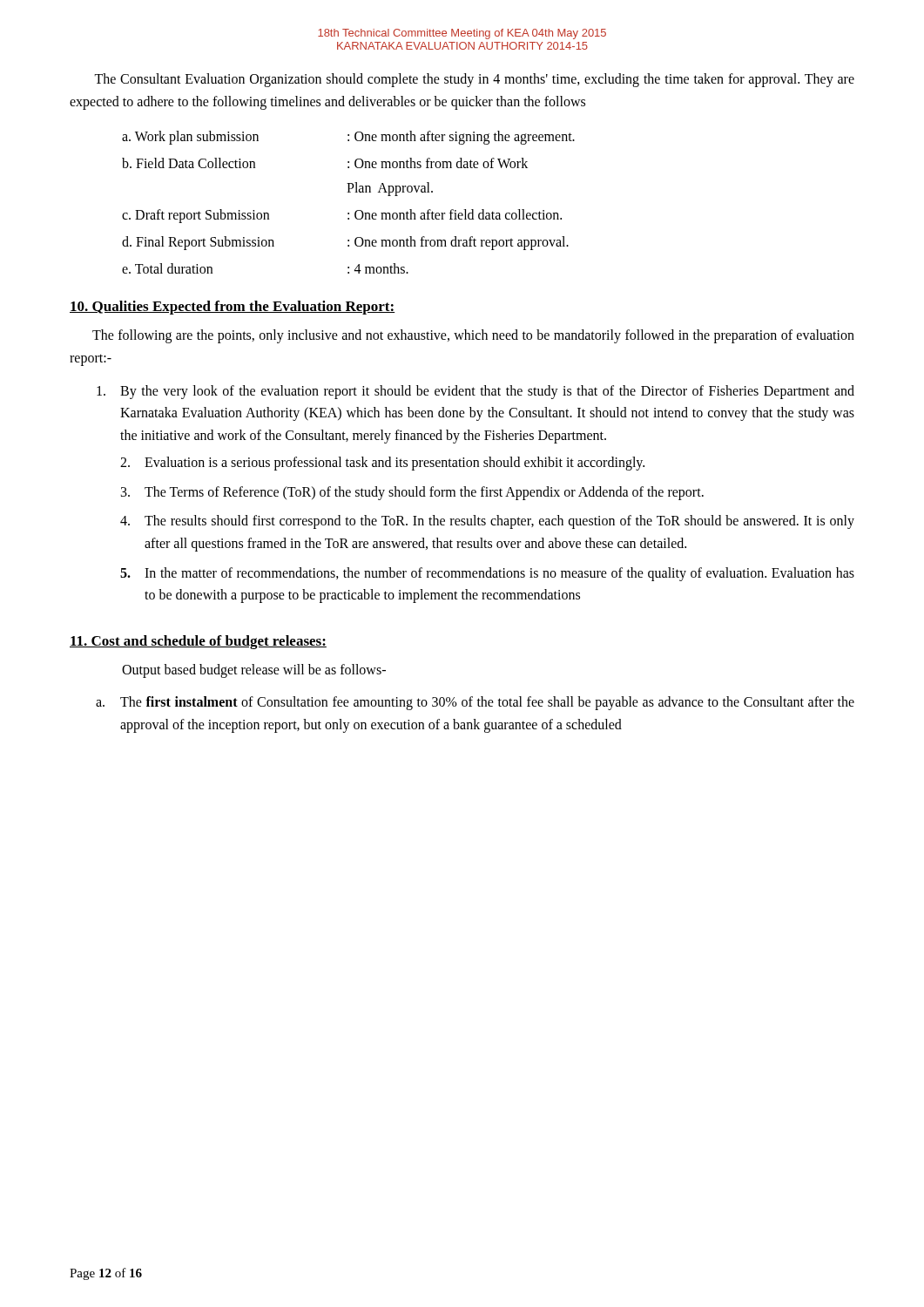Find the block starting "5. In the matter of recommendations, the"
The height and width of the screenshot is (1307, 924).
pos(487,584)
